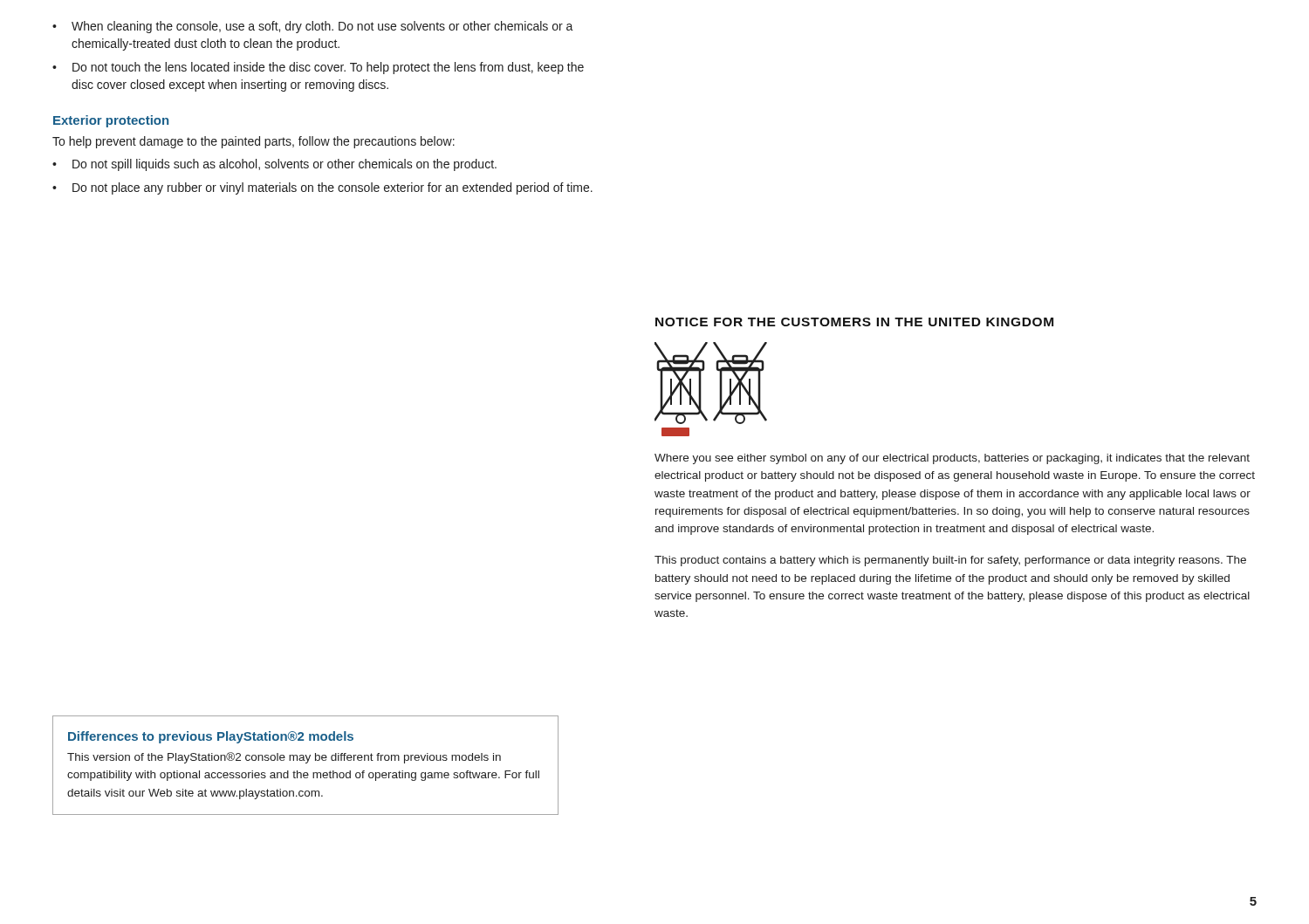Where is the passage that starts "• Do not place any rubber or vinyl"?
This screenshot has height=924, width=1309.
click(323, 188)
